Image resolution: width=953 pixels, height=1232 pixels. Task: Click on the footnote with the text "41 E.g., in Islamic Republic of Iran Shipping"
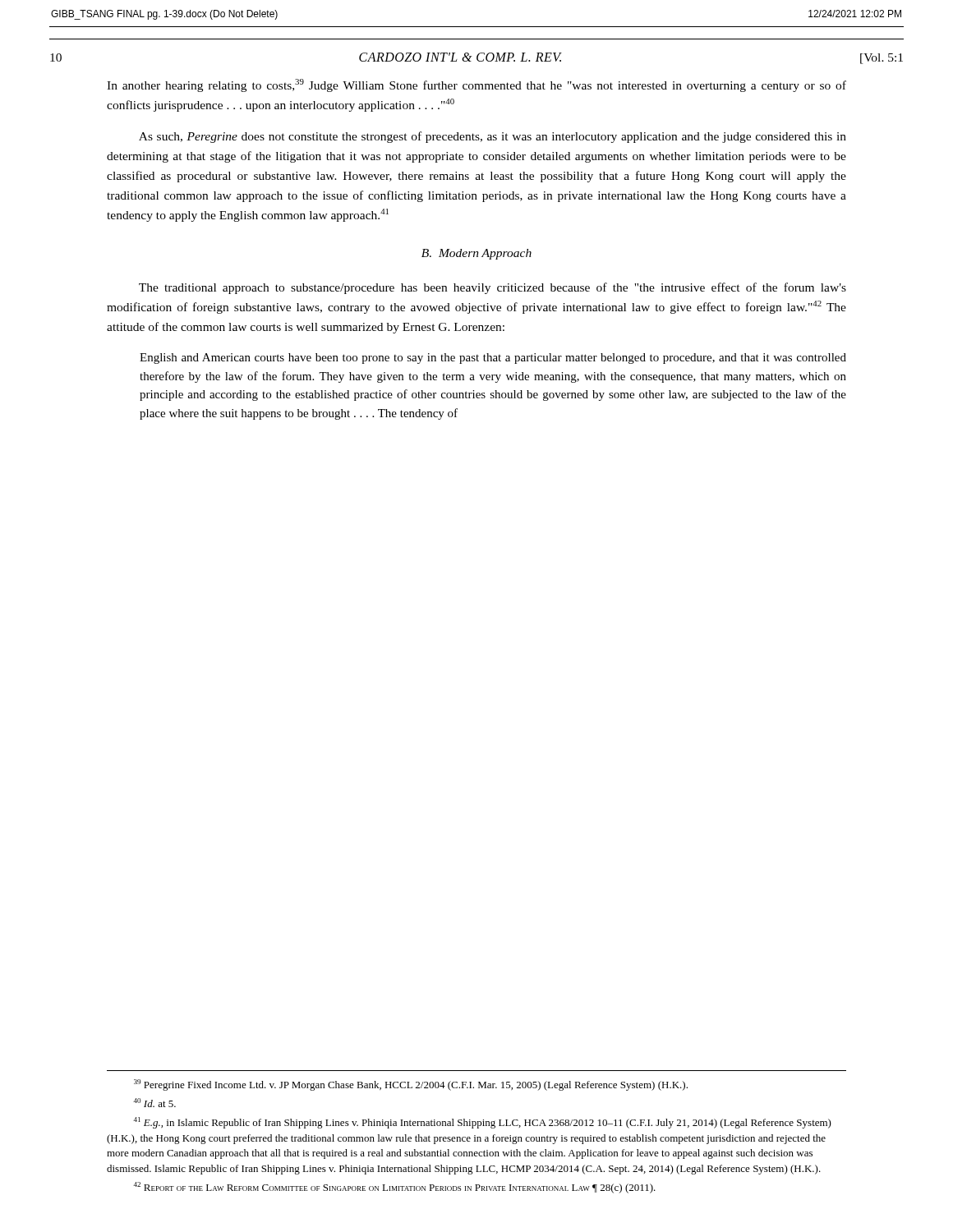[x=469, y=1145]
